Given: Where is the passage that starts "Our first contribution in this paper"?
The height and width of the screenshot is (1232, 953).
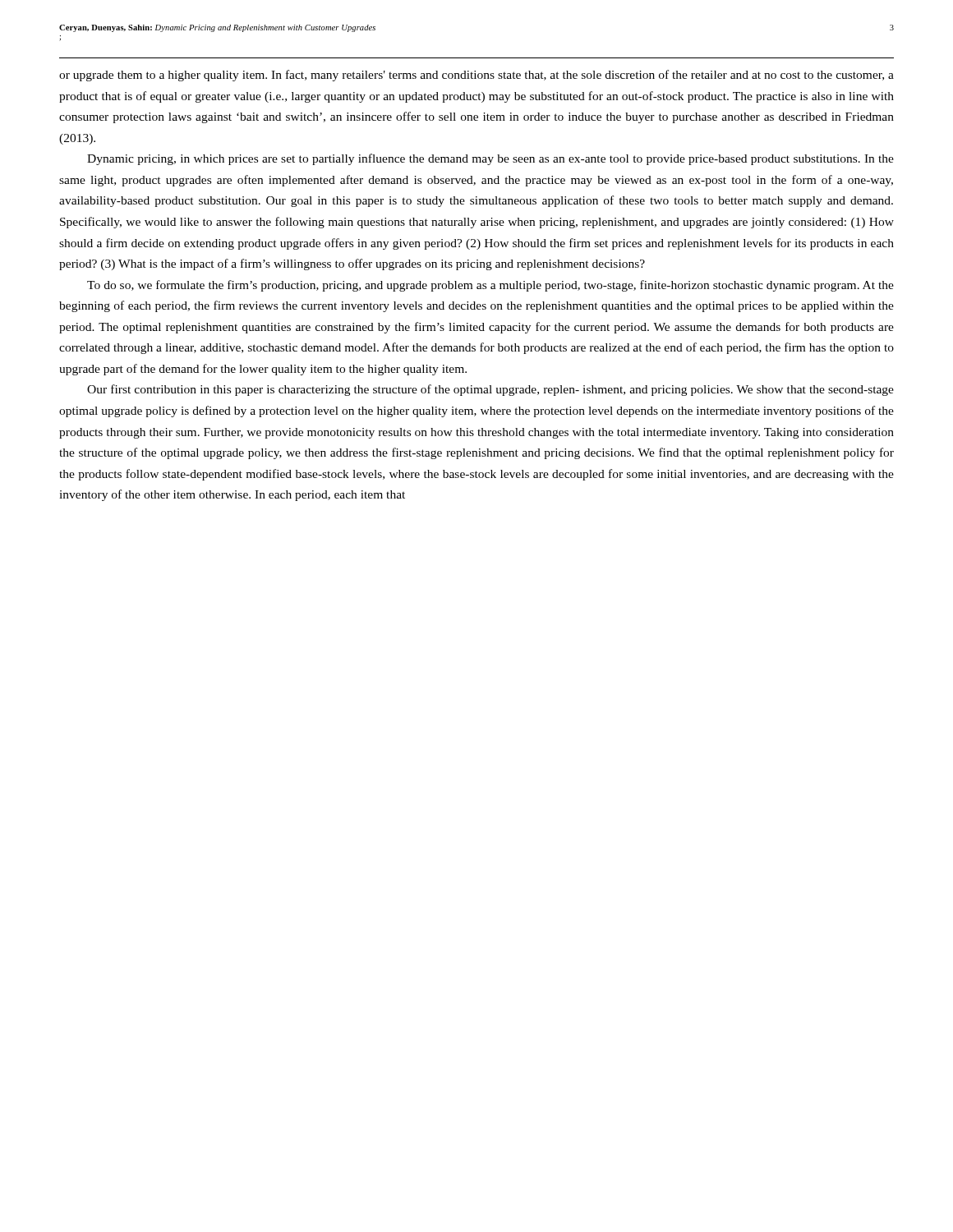Looking at the screenshot, I should coord(476,442).
